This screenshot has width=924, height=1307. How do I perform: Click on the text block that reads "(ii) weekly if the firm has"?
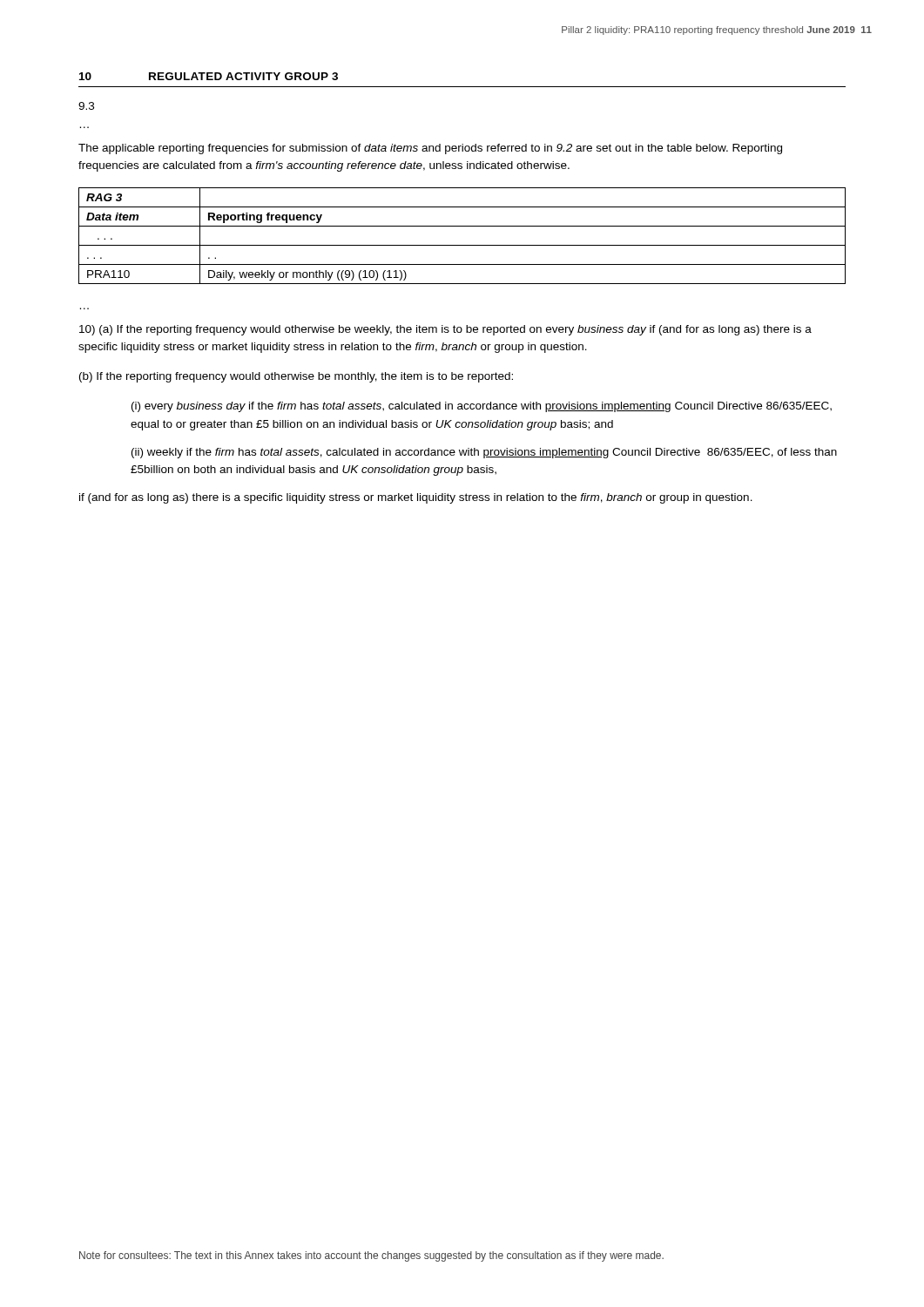[484, 460]
